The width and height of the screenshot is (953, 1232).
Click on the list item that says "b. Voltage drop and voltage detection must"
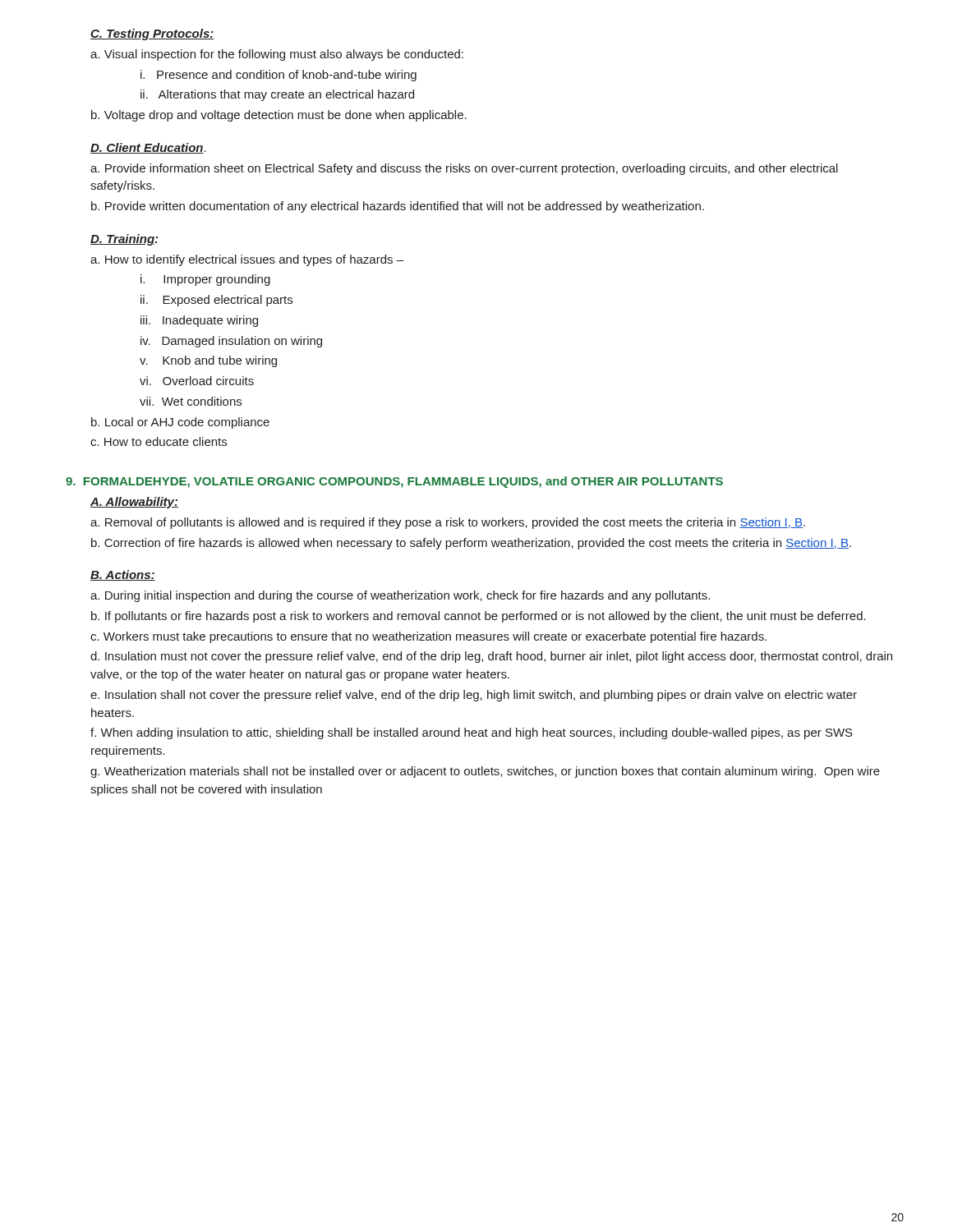tap(279, 115)
